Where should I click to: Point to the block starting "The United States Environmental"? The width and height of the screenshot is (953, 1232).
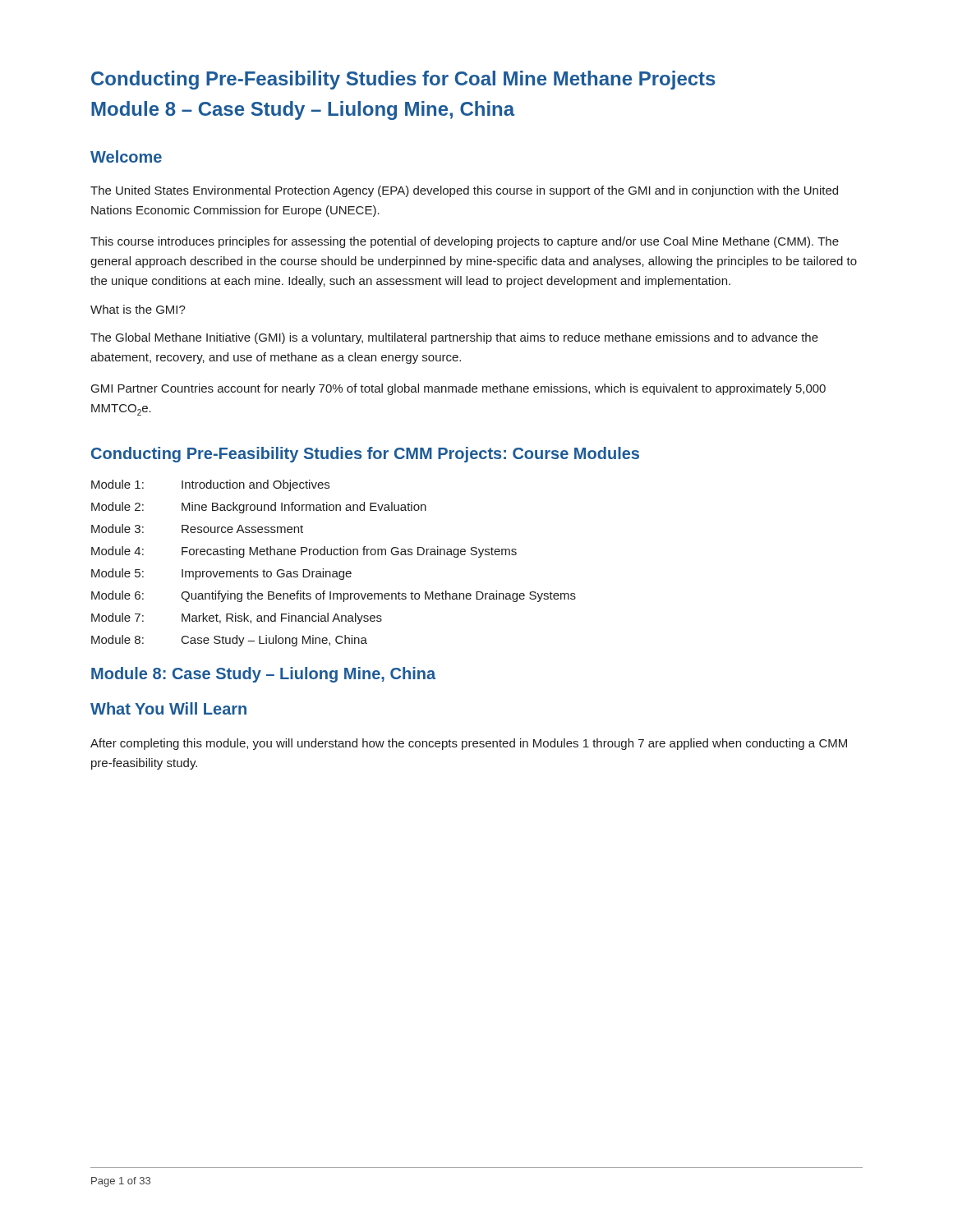pyautogui.click(x=465, y=200)
